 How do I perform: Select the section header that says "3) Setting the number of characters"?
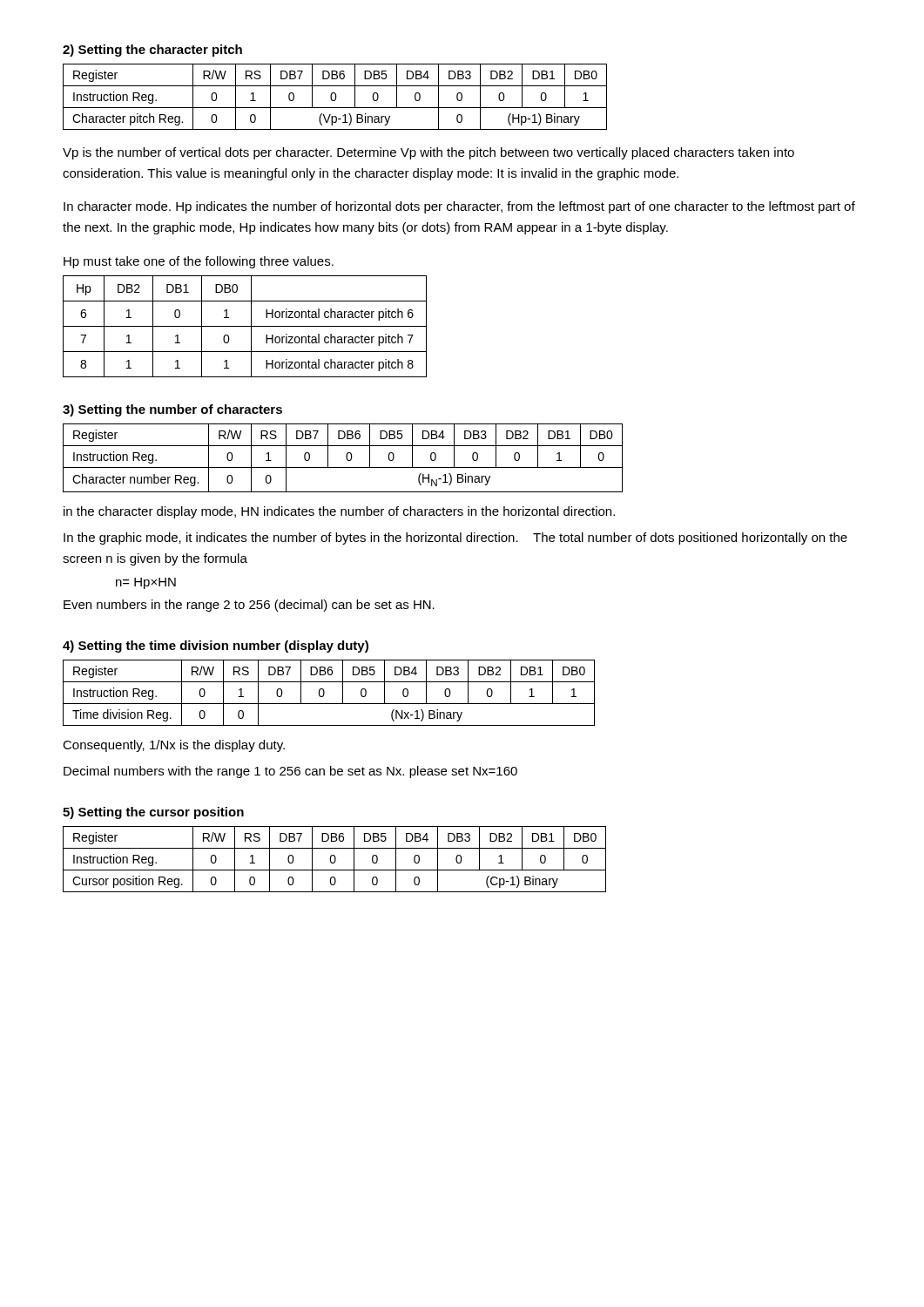coord(173,409)
